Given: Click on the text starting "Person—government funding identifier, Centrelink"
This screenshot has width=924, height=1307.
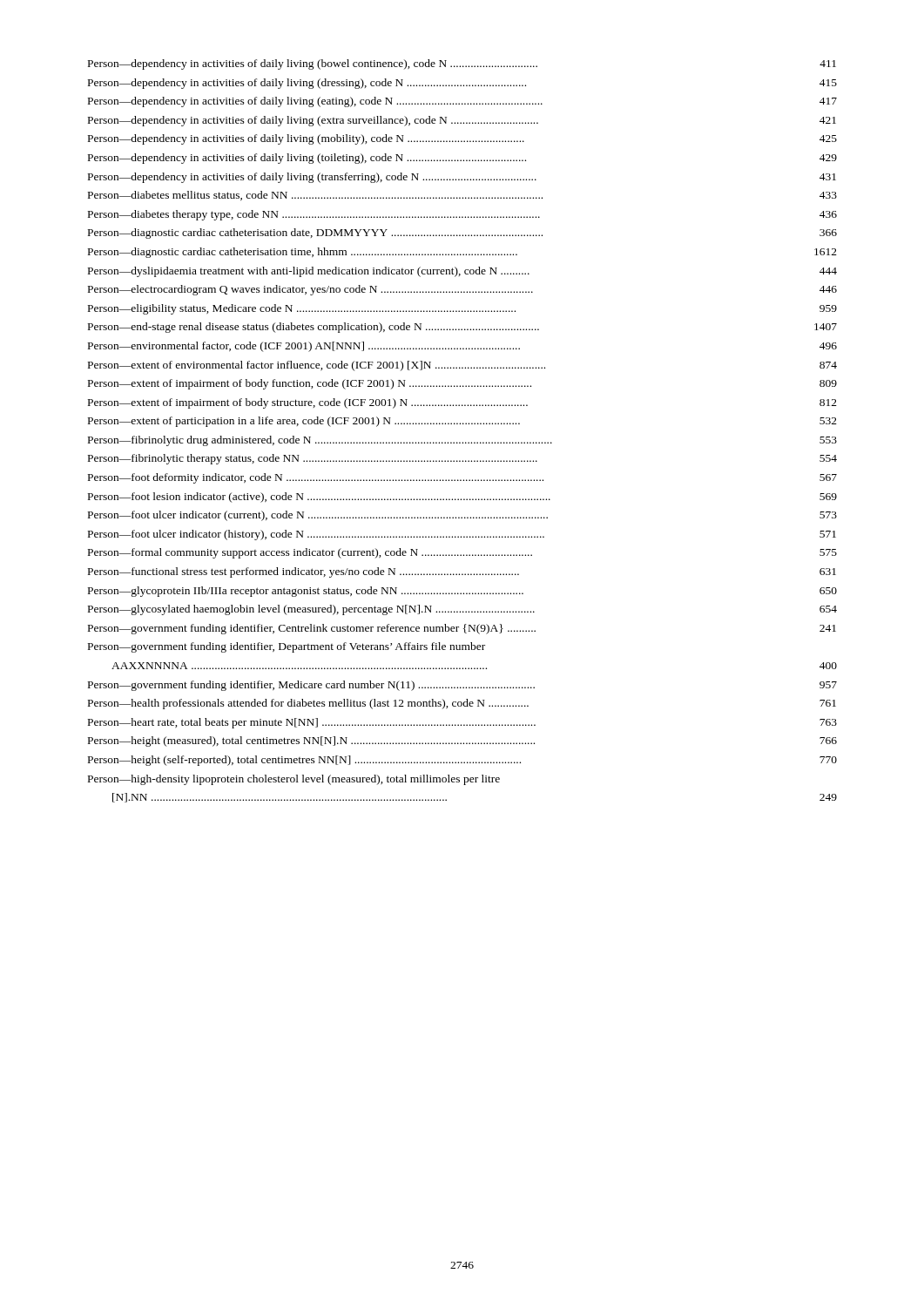Looking at the screenshot, I should [462, 628].
